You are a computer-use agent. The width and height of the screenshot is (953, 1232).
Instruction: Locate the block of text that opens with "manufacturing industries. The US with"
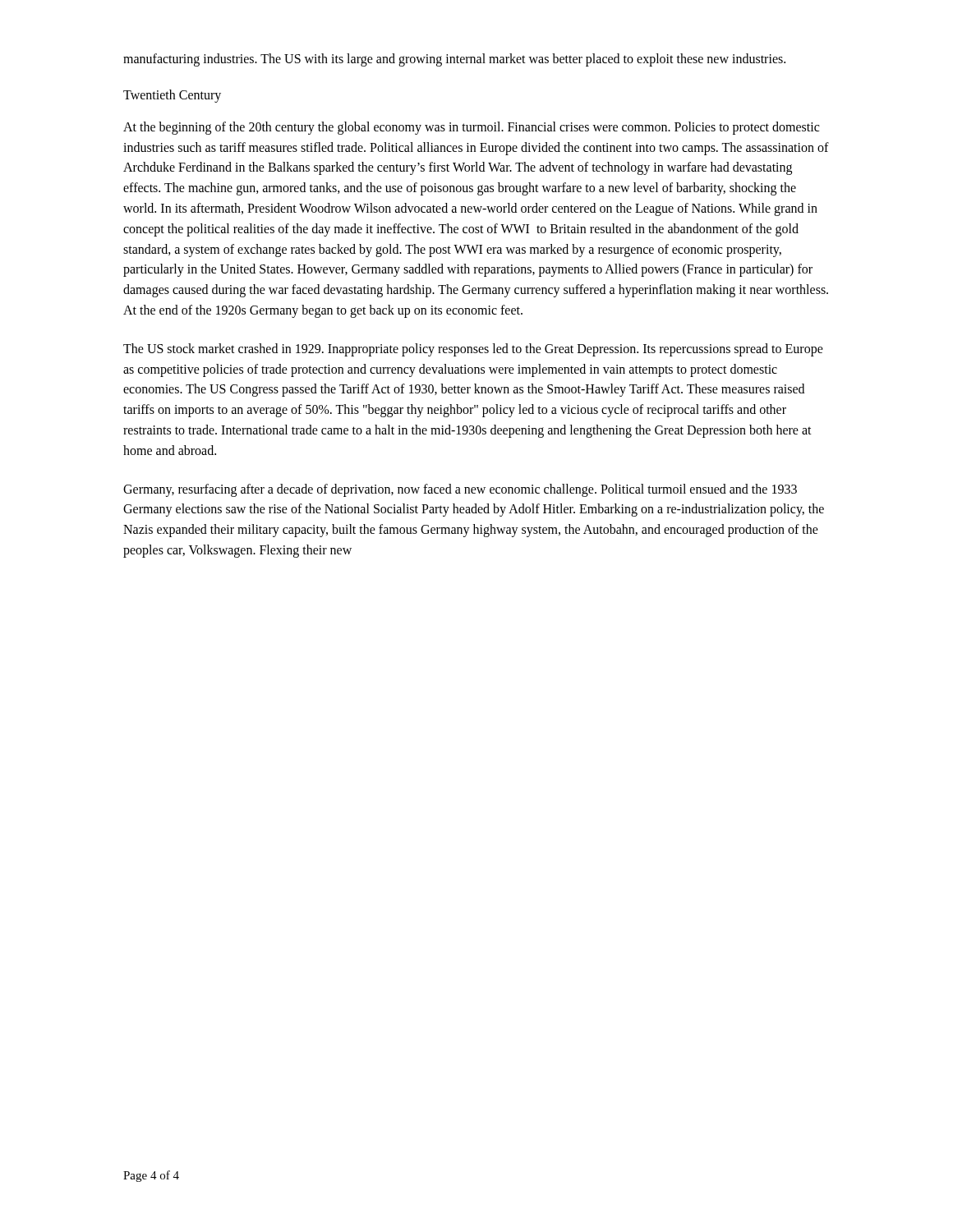[x=455, y=59]
